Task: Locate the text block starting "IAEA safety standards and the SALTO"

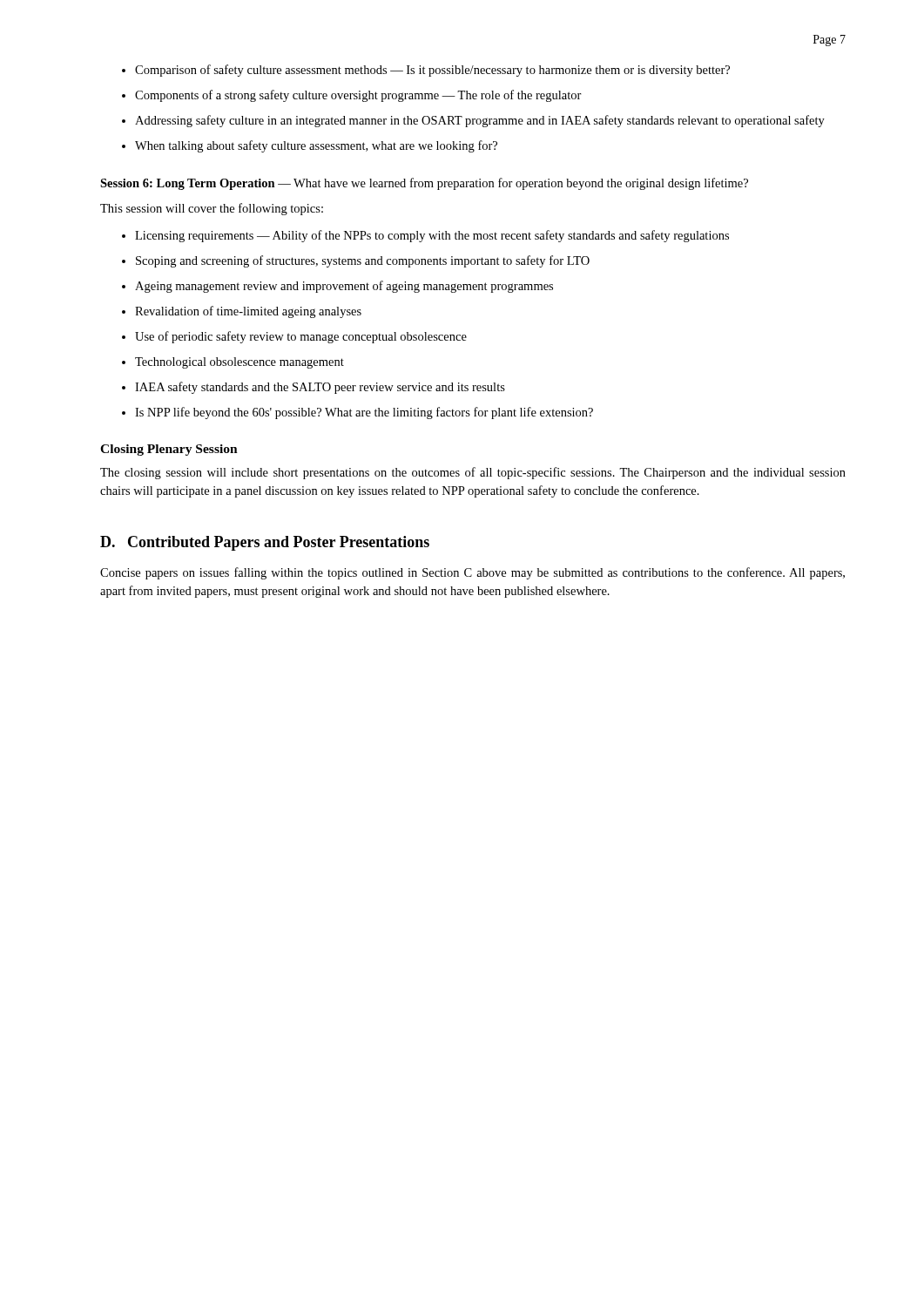Action: point(320,387)
